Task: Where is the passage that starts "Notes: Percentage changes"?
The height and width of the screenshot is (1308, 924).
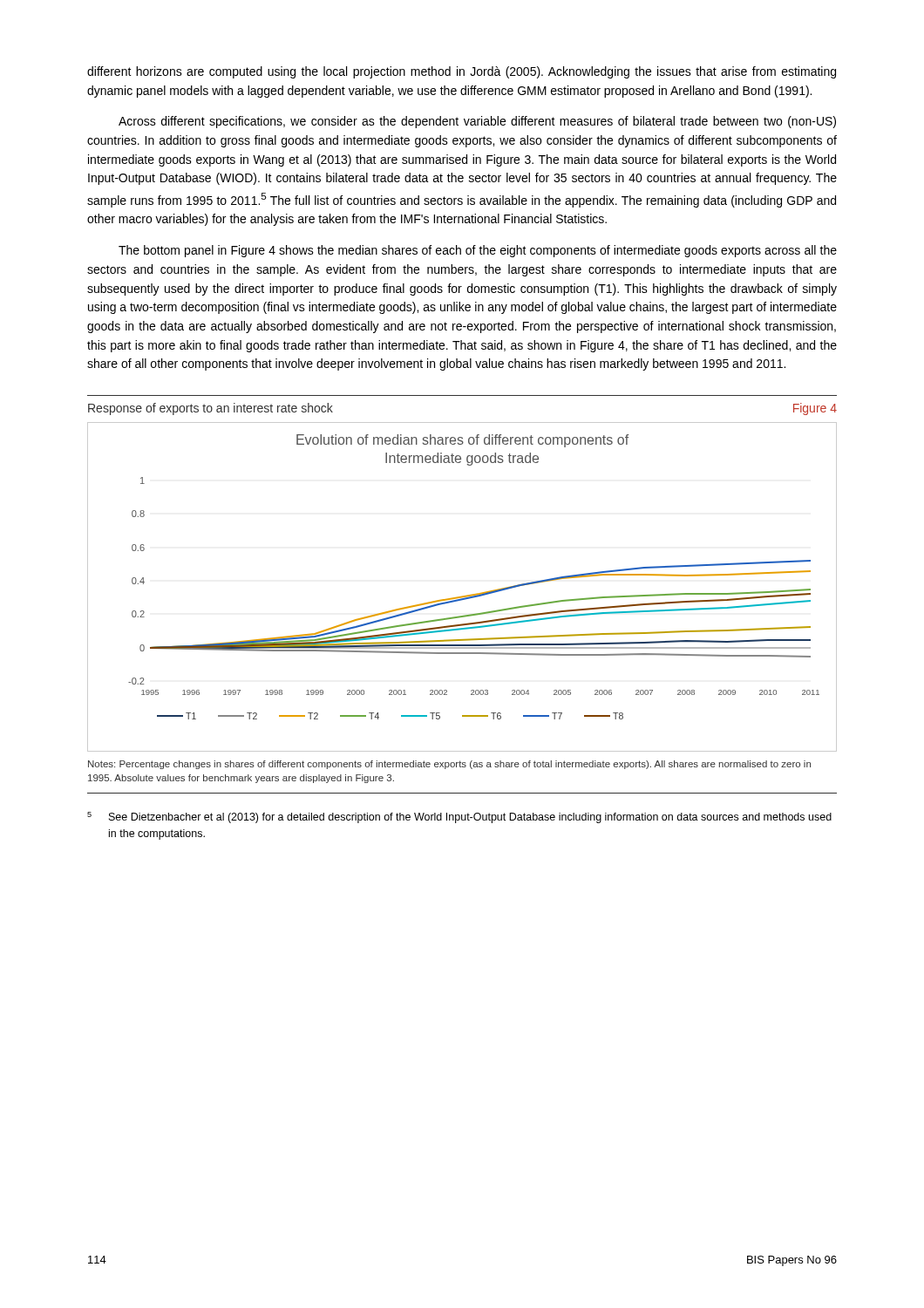Action: (x=449, y=771)
